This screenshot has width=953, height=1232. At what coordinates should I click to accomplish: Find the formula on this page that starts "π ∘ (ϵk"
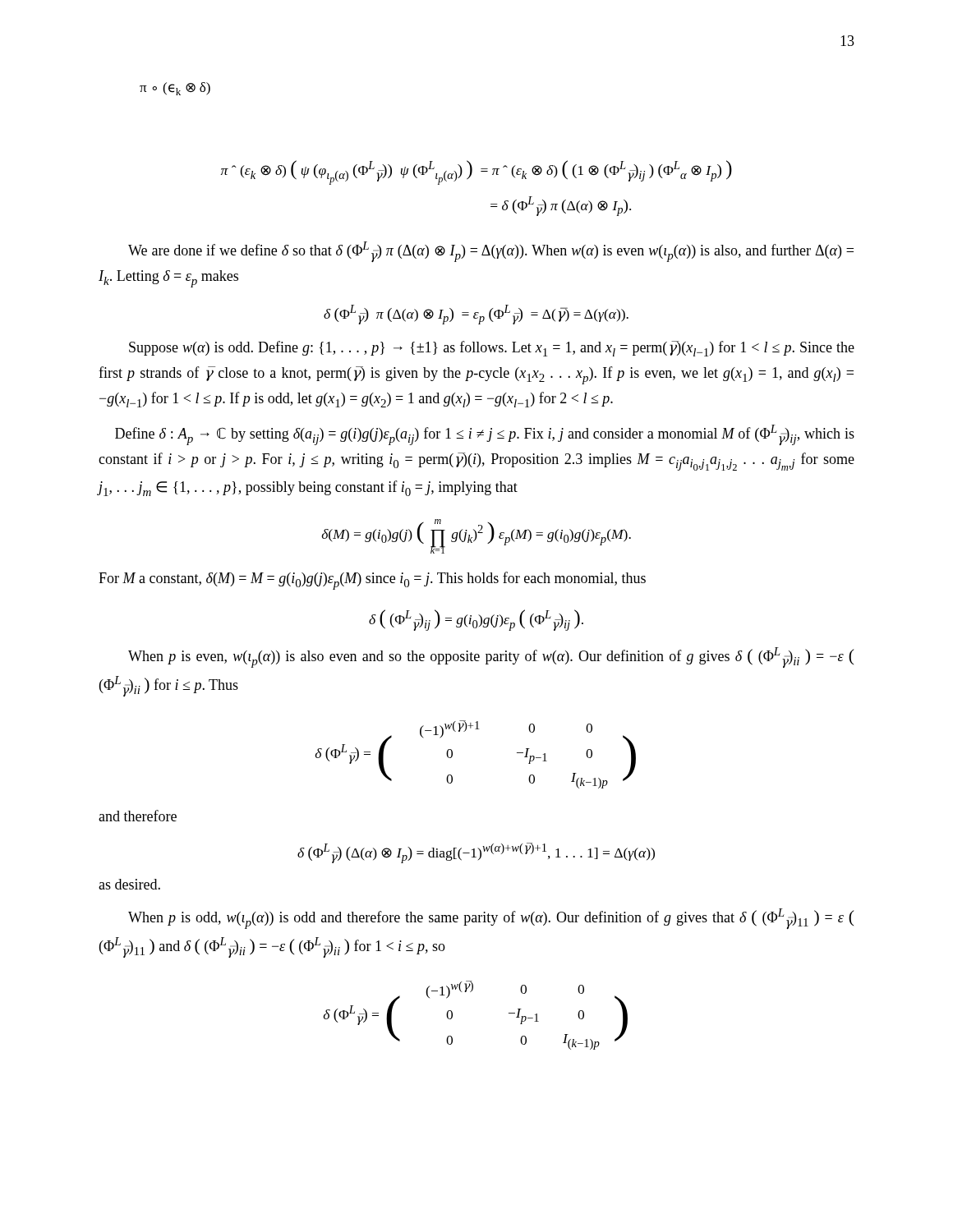click(x=175, y=89)
